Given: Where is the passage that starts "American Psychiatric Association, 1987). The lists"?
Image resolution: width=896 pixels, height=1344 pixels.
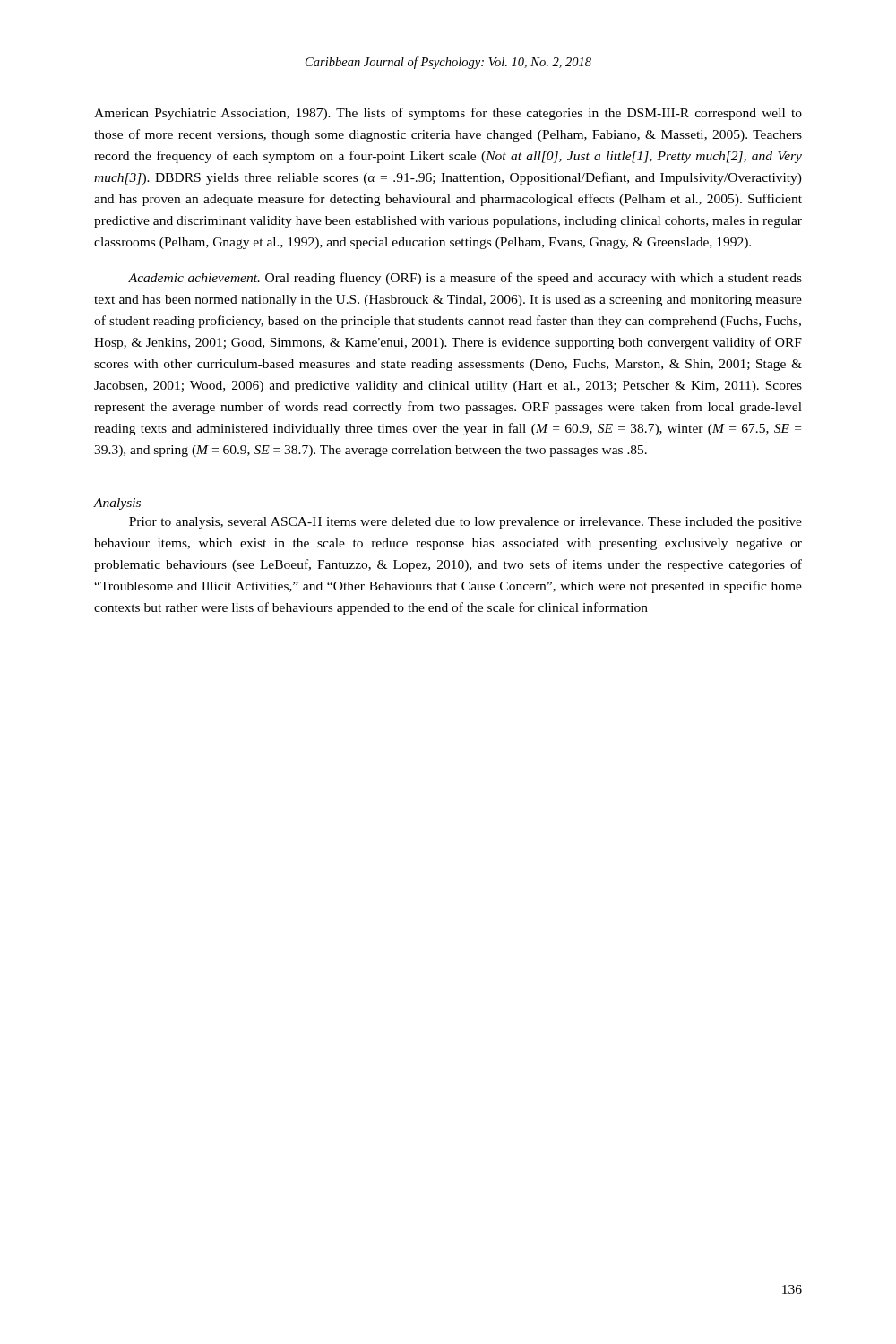Looking at the screenshot, I should tap(448, 177).
